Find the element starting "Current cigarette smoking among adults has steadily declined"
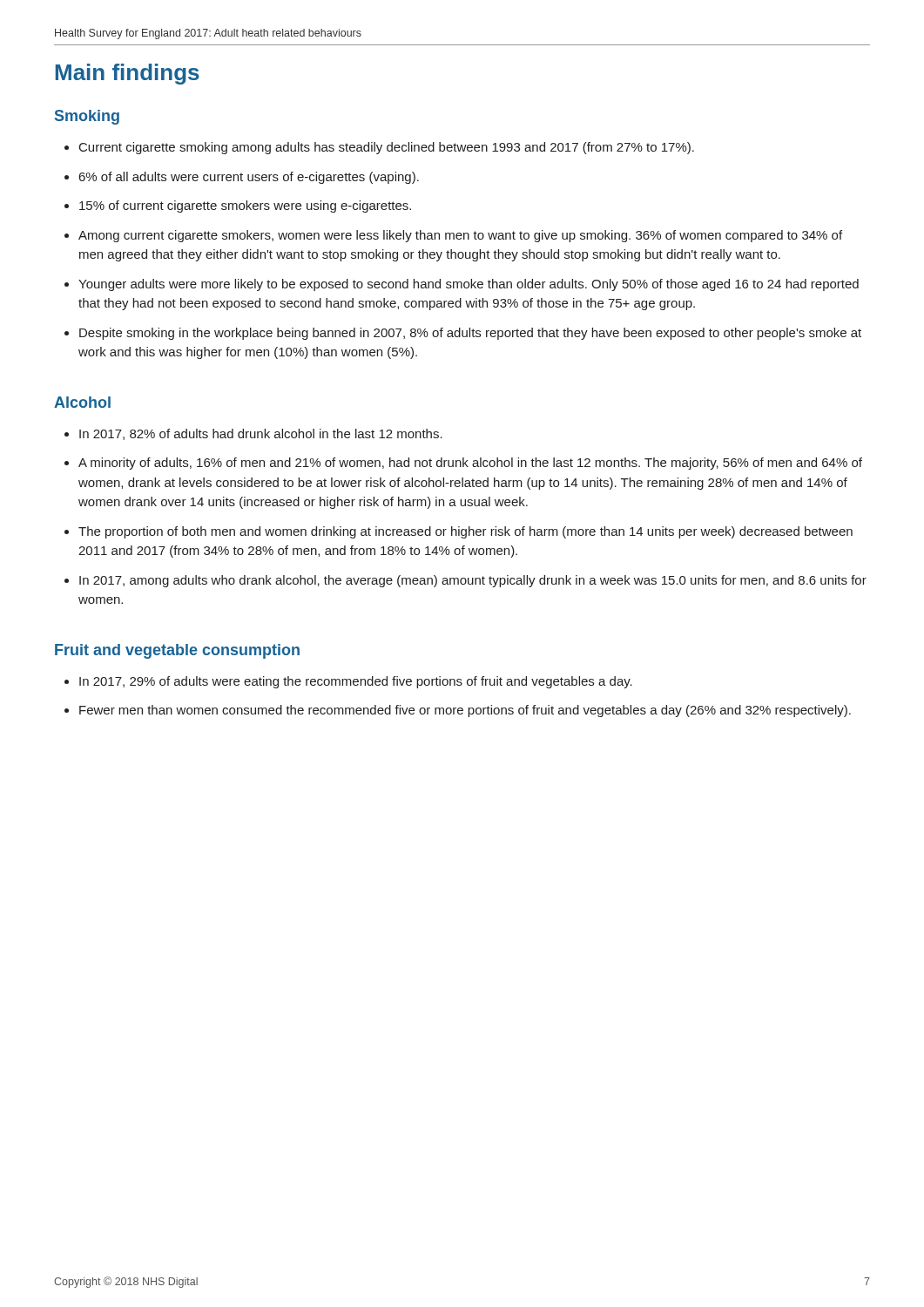The width and height of the screenshot is (924, 1307). pos(462,147)
